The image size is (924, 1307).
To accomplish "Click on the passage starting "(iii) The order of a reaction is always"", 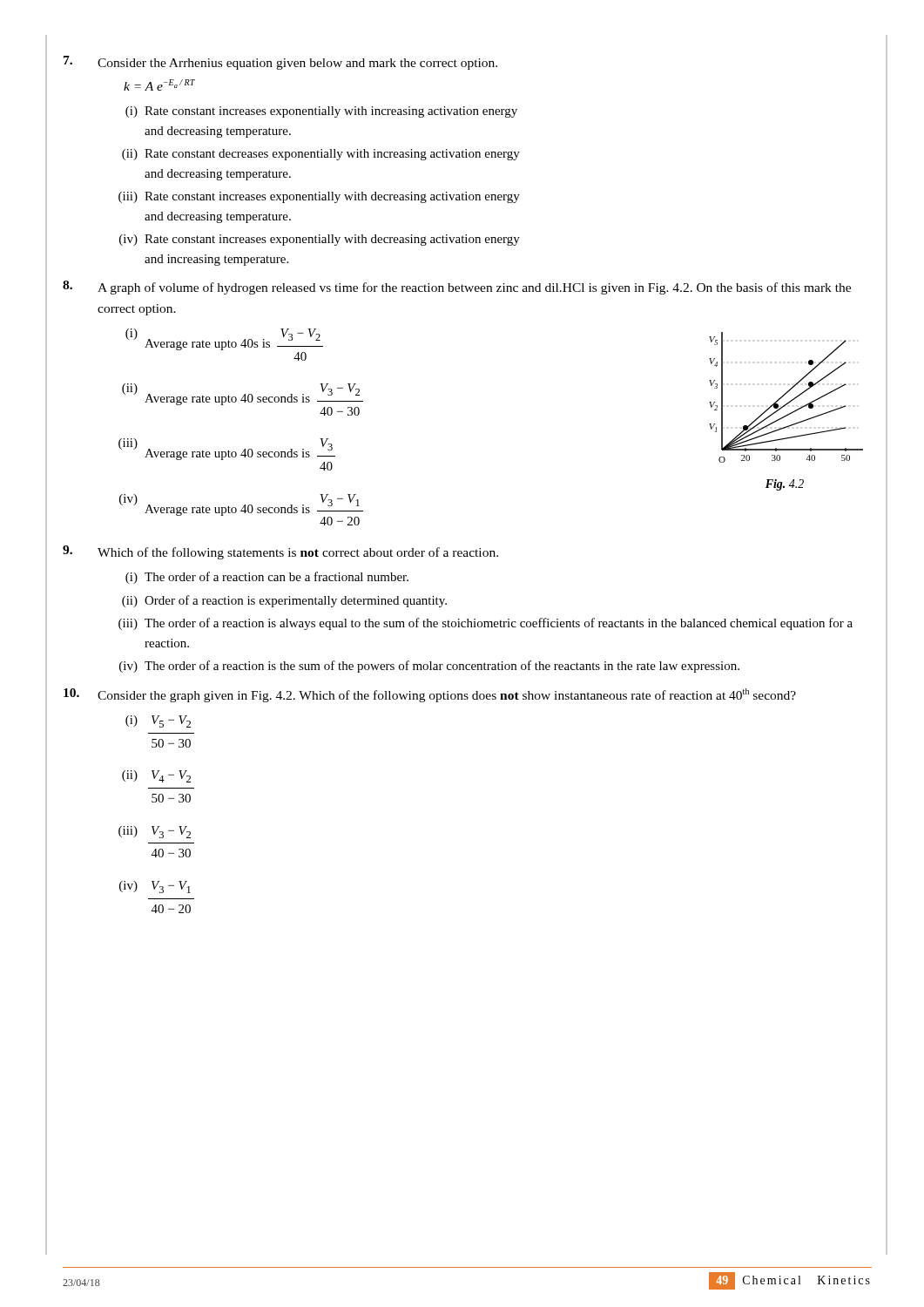I will [x=485, y=633].
